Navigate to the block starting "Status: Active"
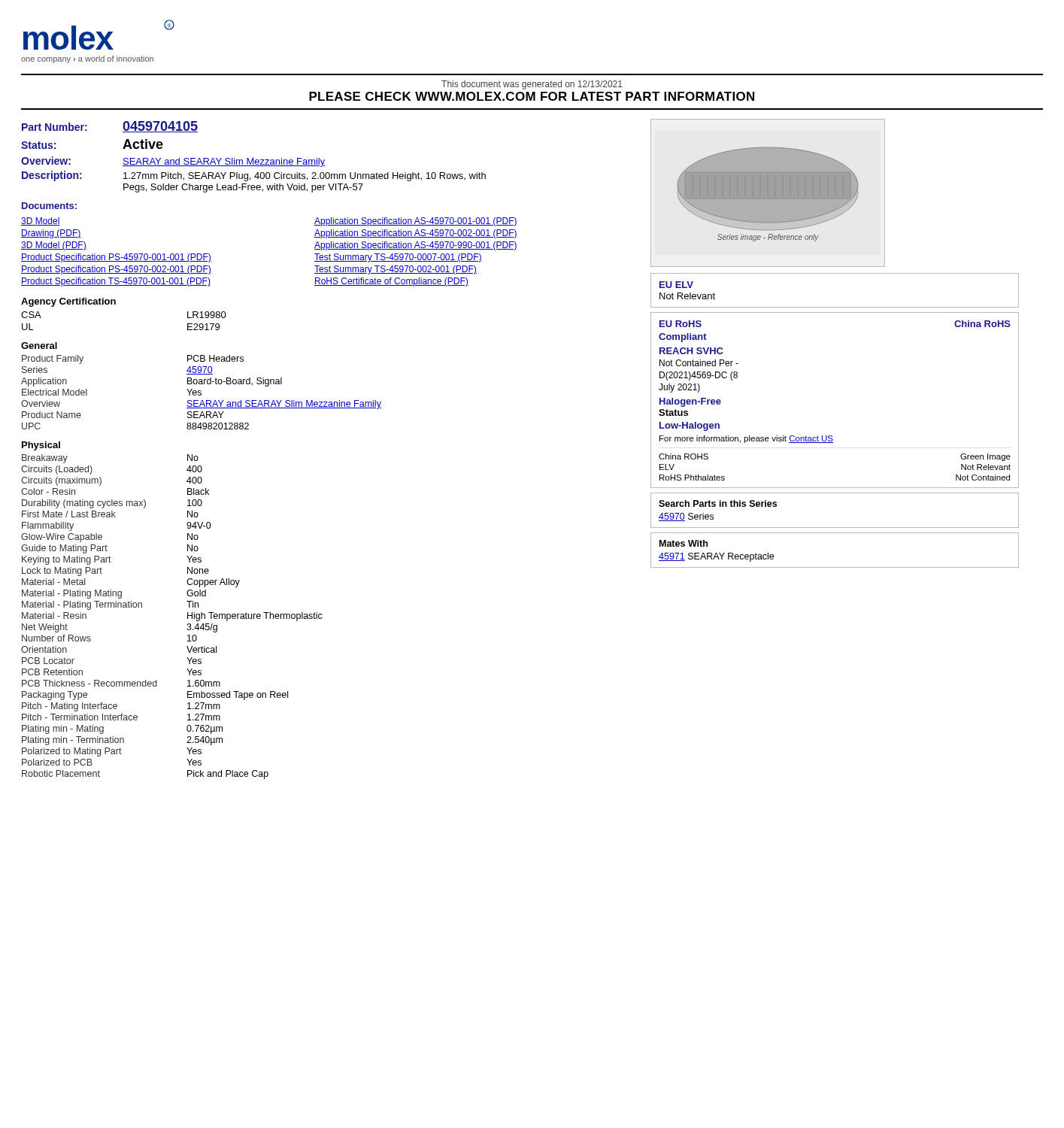The image size is (1064, 1128). [43, 144]
